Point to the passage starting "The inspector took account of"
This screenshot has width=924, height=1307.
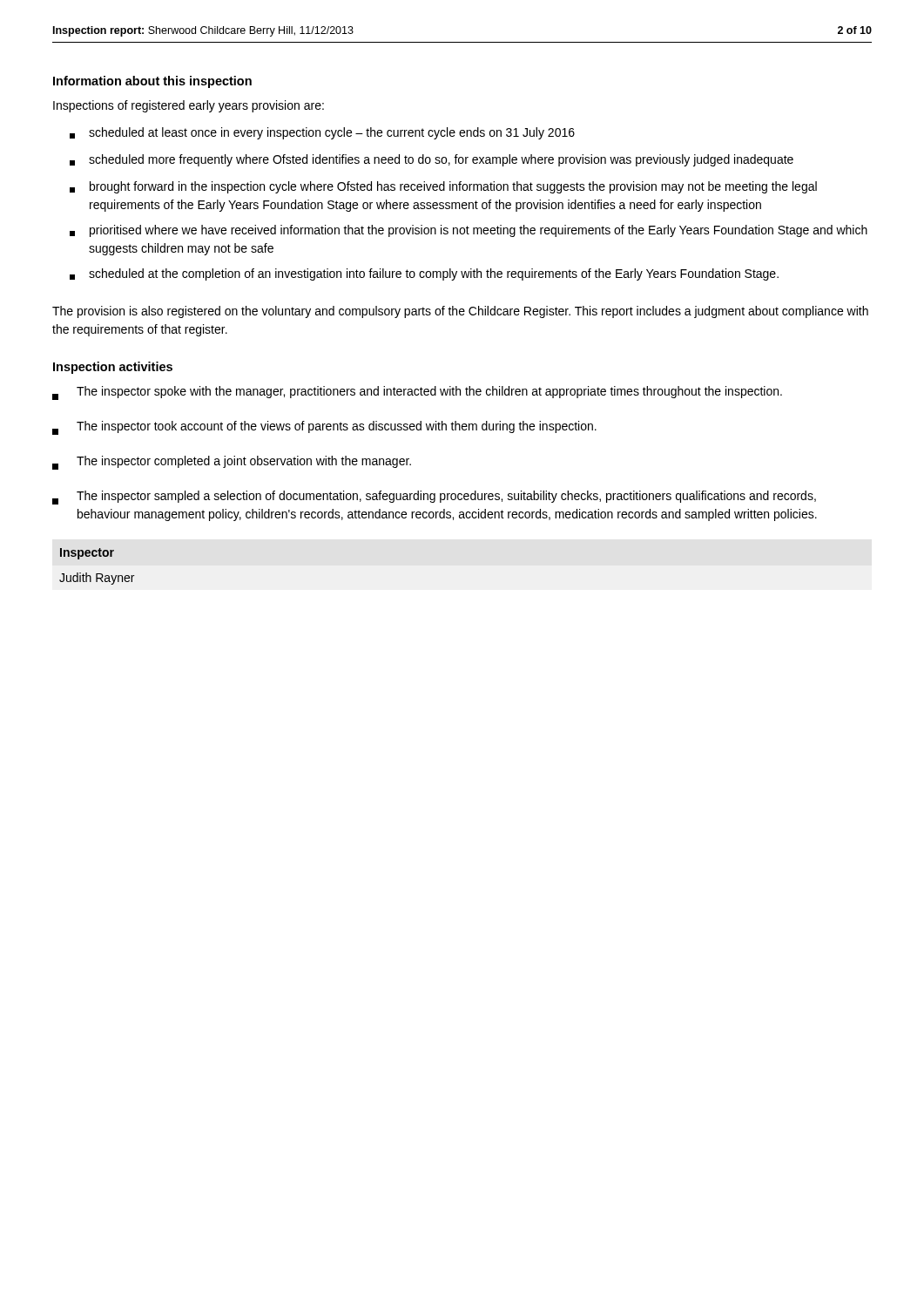pyautogui.click(x=462, y=429)
